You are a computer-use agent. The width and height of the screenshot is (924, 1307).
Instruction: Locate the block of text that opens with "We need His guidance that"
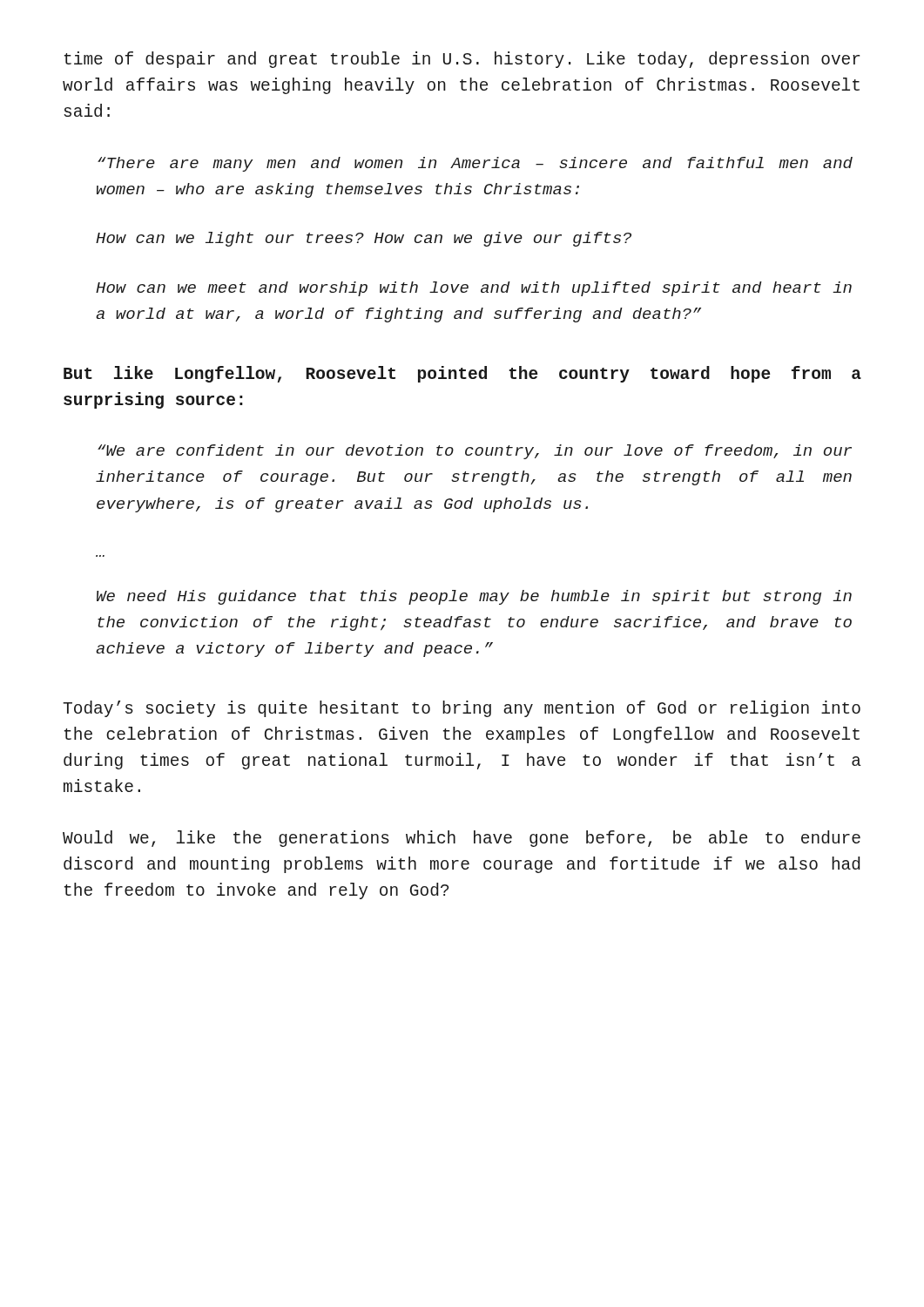coord(474,623)
